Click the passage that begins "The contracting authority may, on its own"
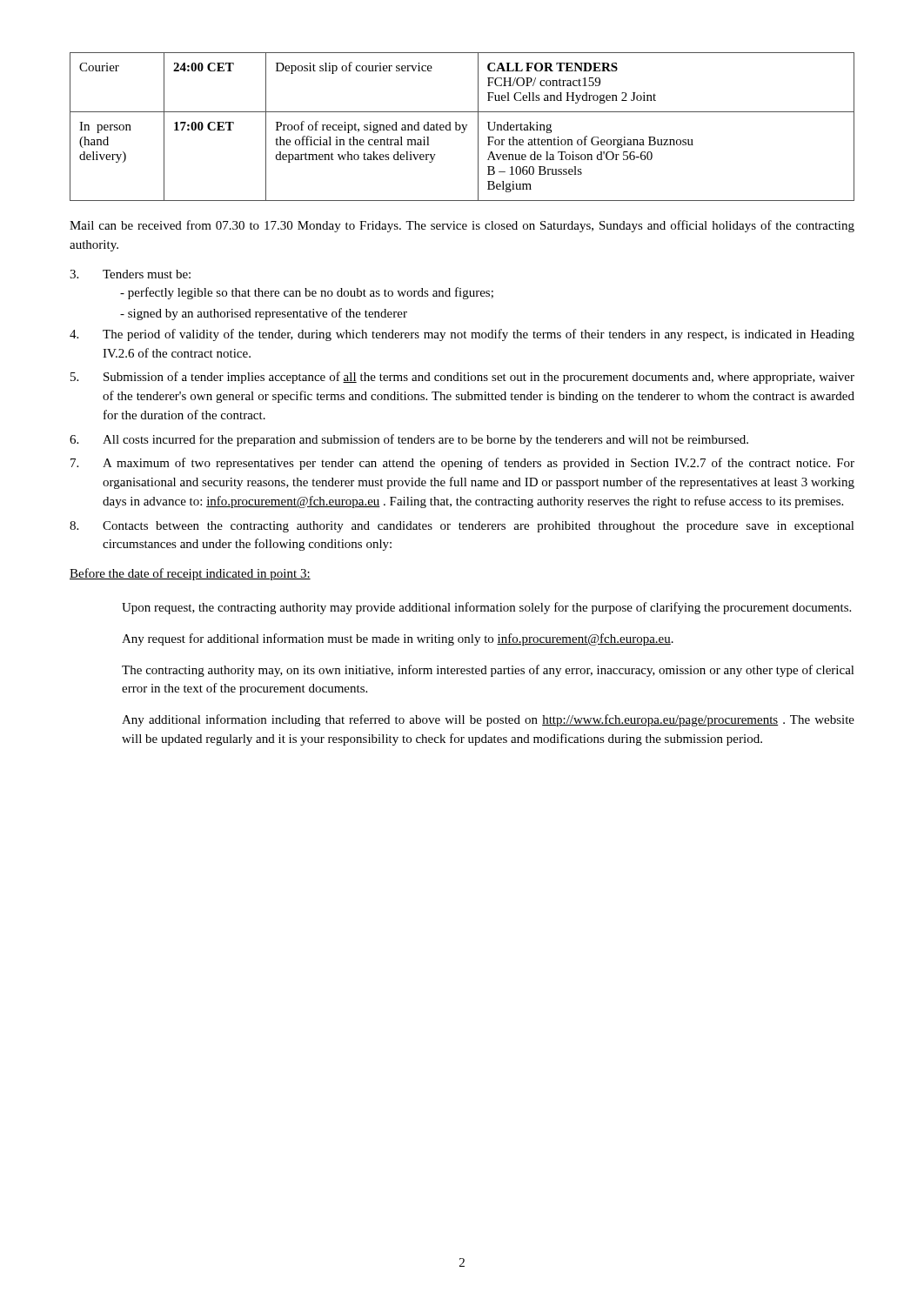The width and height of the screenshot is (924, 1305). click(x=488, y=679)
